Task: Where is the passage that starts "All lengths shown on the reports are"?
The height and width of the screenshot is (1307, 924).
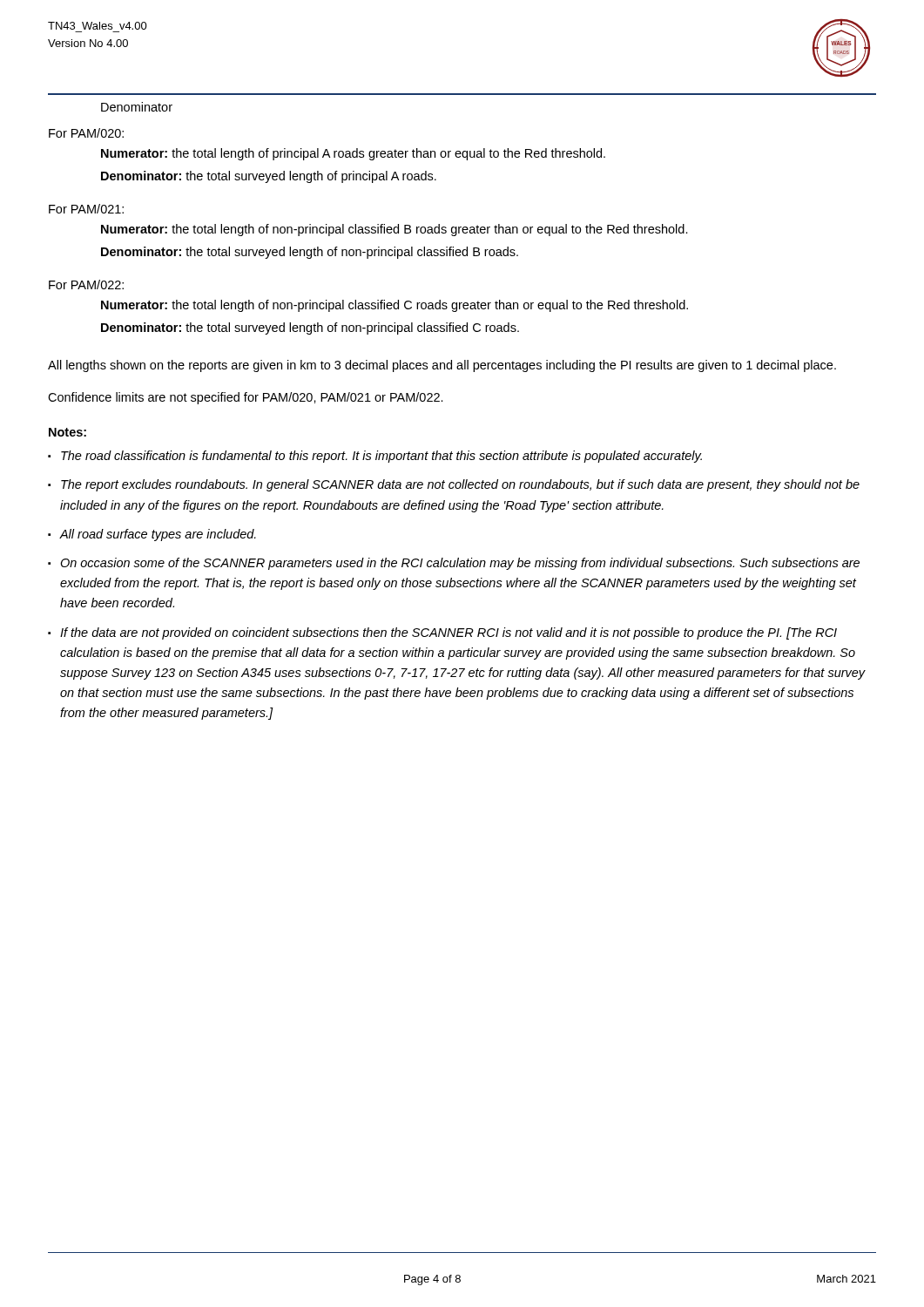Action: 442,365
